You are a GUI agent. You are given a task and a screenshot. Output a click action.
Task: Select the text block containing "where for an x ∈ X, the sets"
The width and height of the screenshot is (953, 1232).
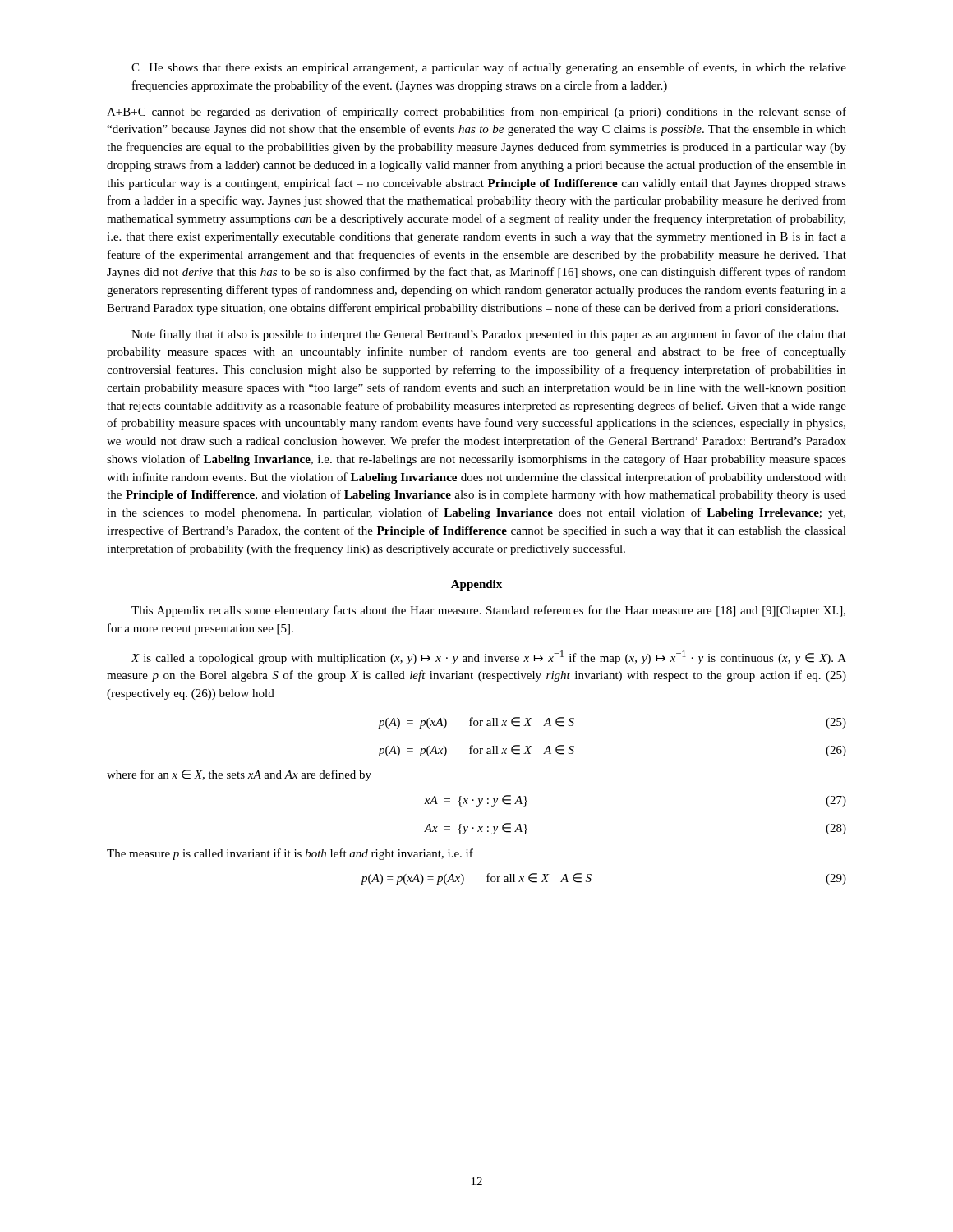pyautogui.click(x=239, y=775)
